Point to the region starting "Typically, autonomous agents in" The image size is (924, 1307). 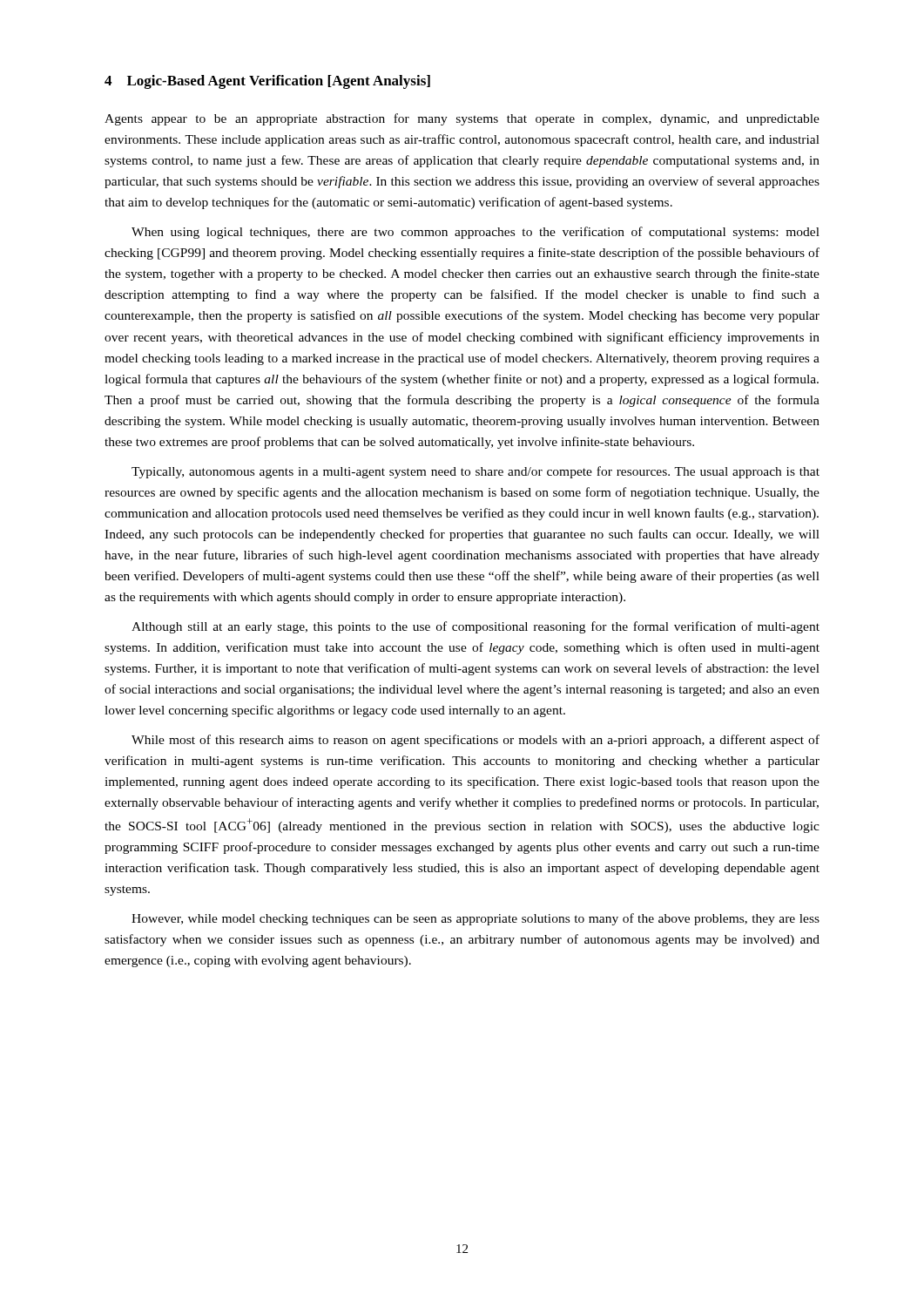(x=462, y=533)
